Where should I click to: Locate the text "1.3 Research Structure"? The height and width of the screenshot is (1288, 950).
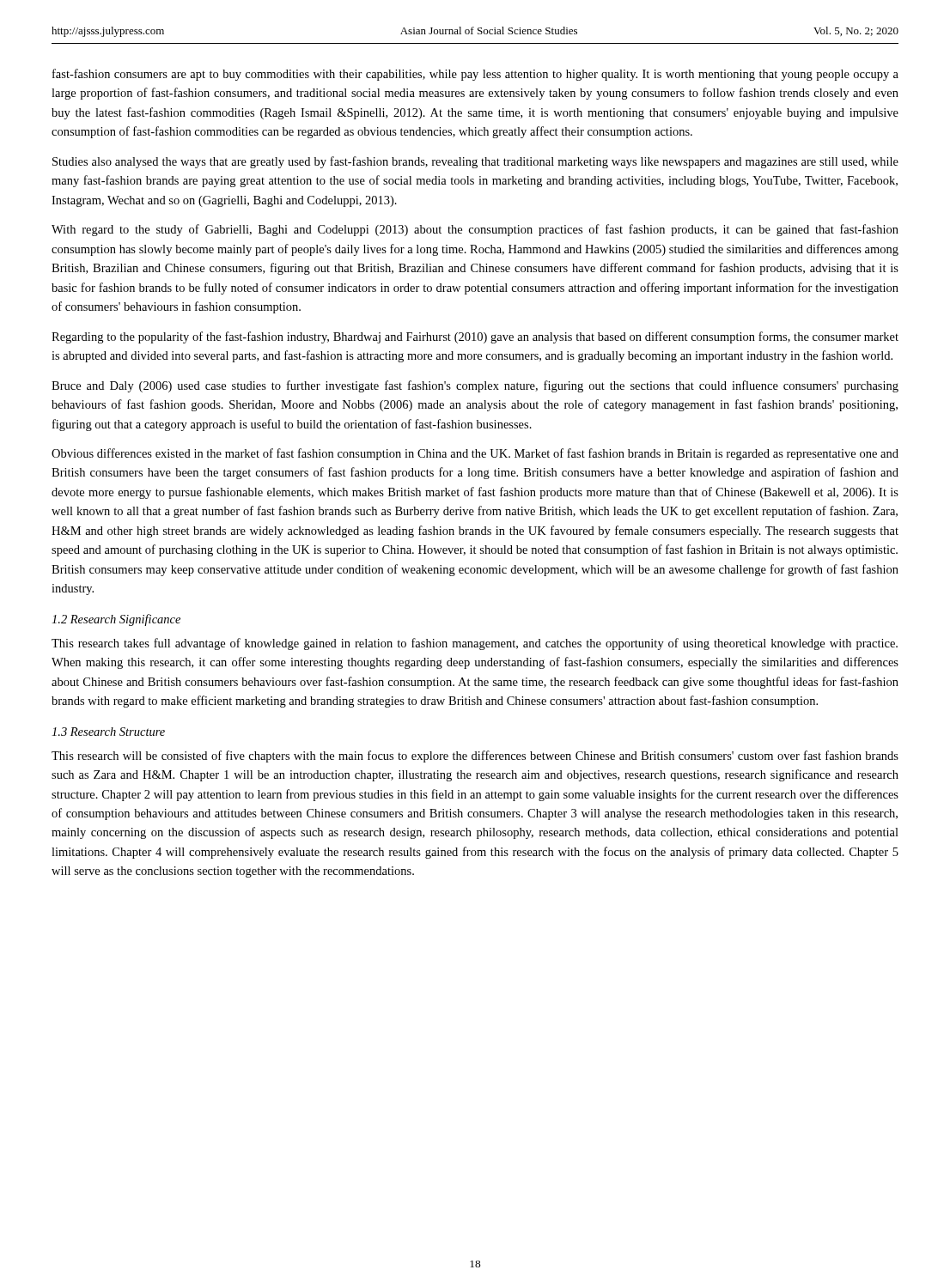tap(108, 731)
